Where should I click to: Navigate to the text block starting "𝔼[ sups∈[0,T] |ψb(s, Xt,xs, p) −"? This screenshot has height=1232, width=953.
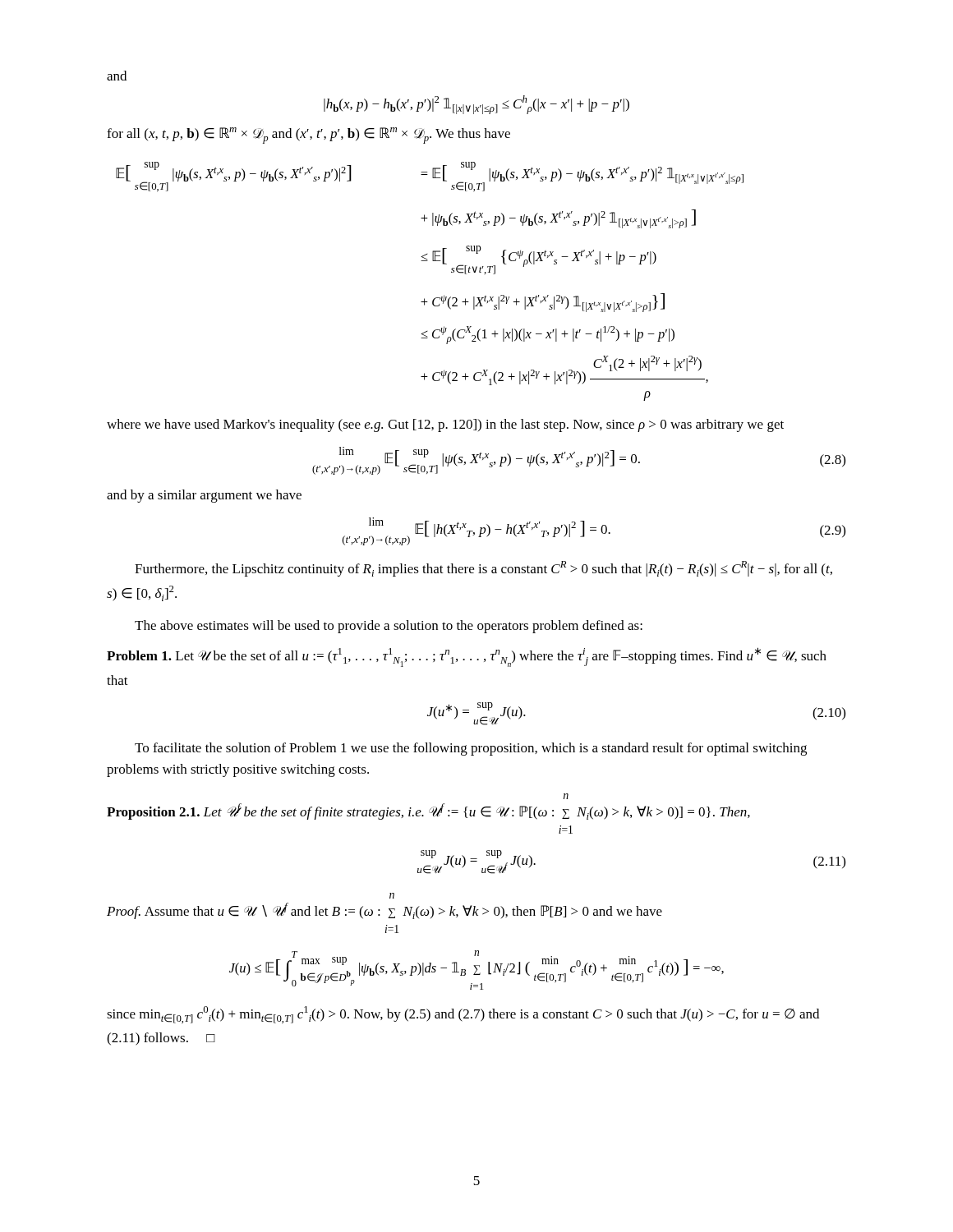click(476, 280)
